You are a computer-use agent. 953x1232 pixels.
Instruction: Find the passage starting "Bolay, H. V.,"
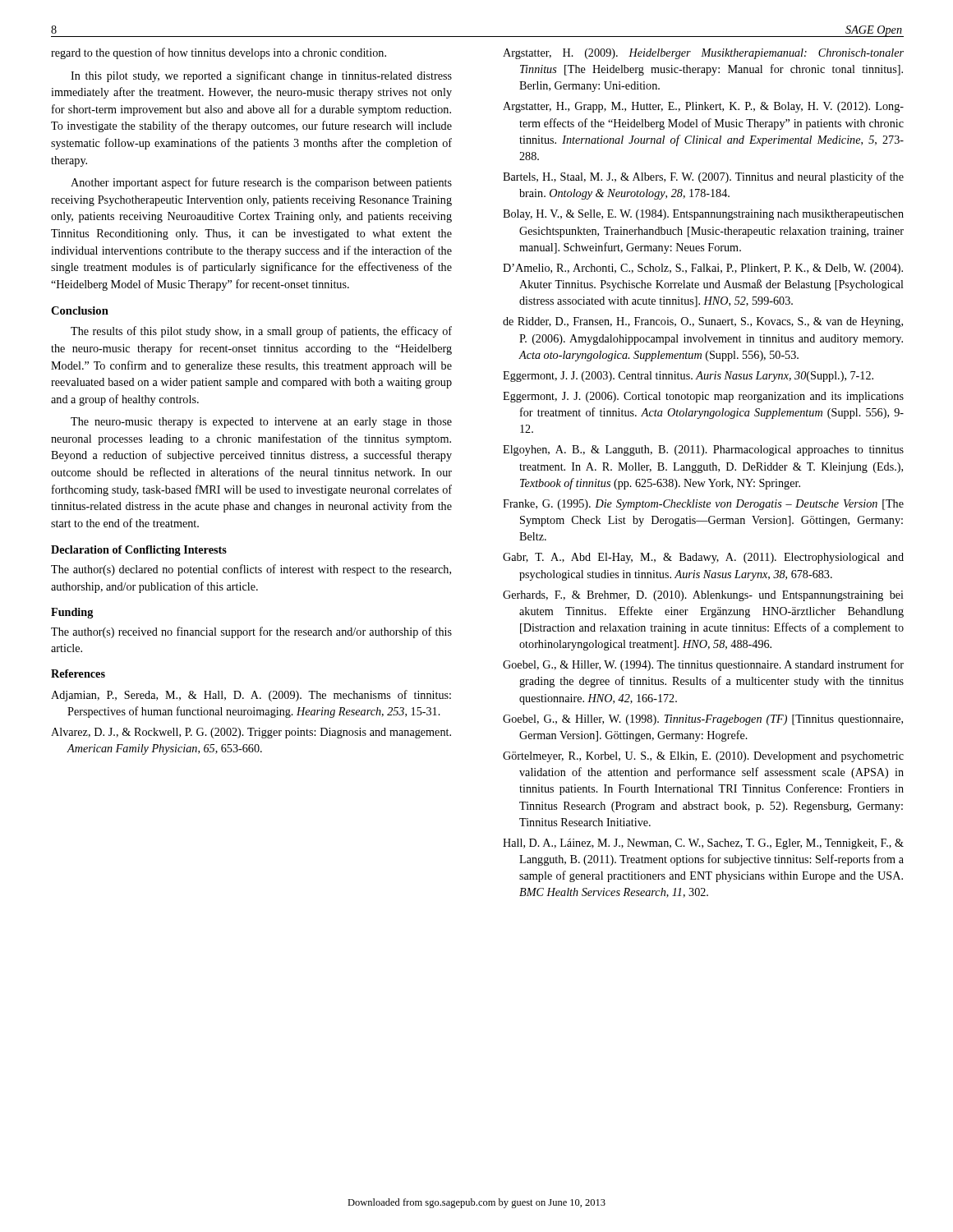[703, 230]
